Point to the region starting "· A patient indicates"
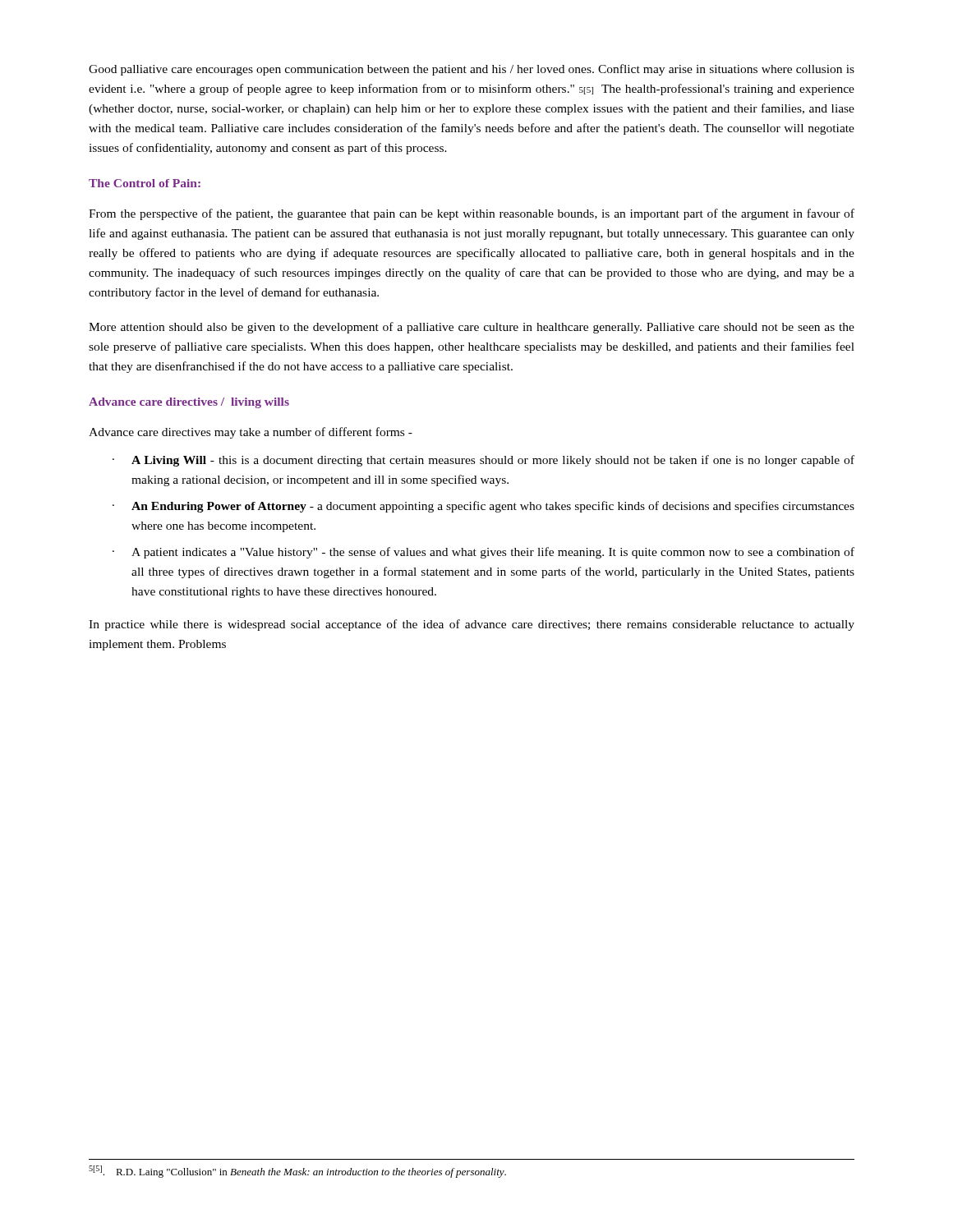 (x=483, y=572)
